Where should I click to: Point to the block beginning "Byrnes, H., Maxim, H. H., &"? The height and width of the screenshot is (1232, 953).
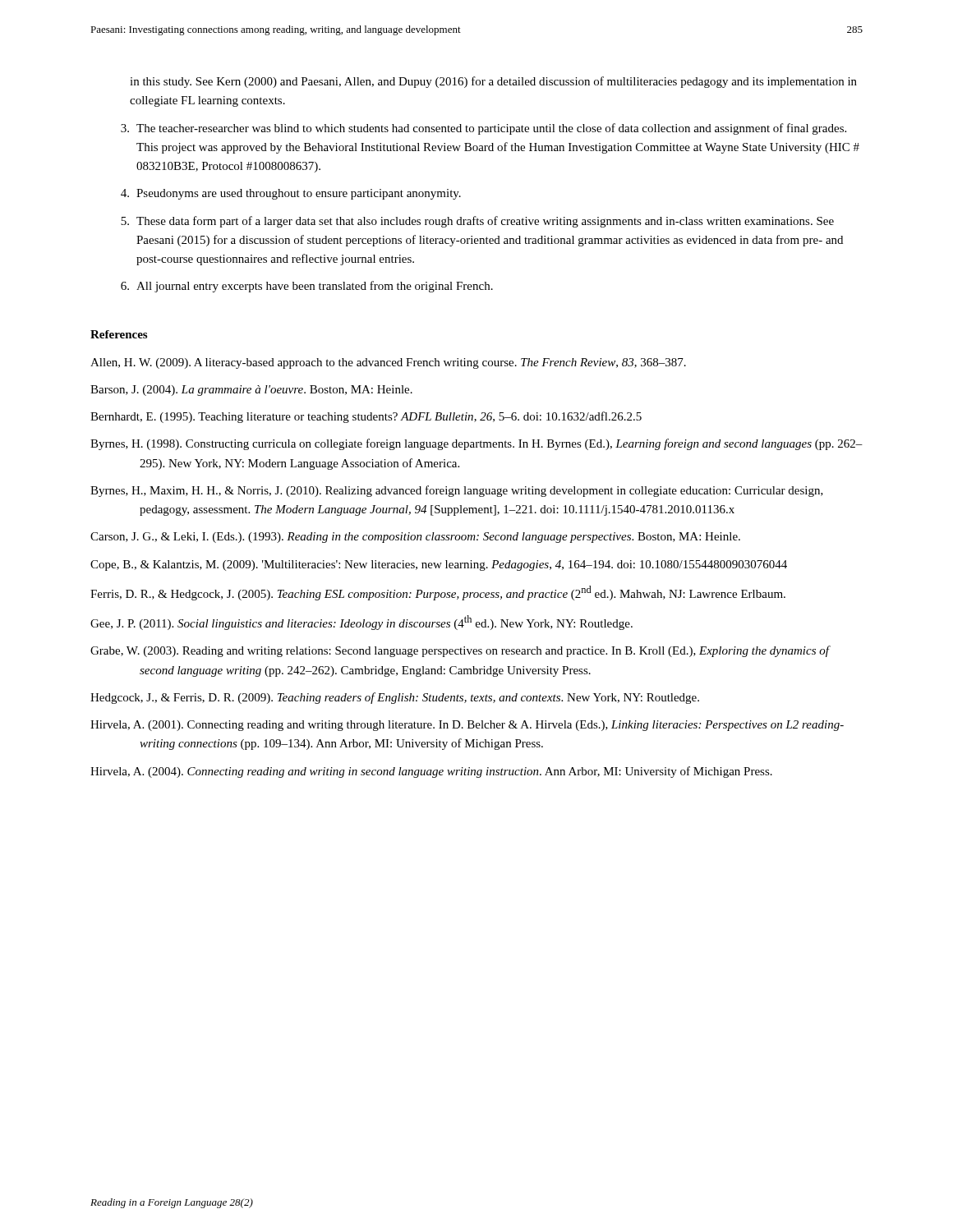(457, 500)
